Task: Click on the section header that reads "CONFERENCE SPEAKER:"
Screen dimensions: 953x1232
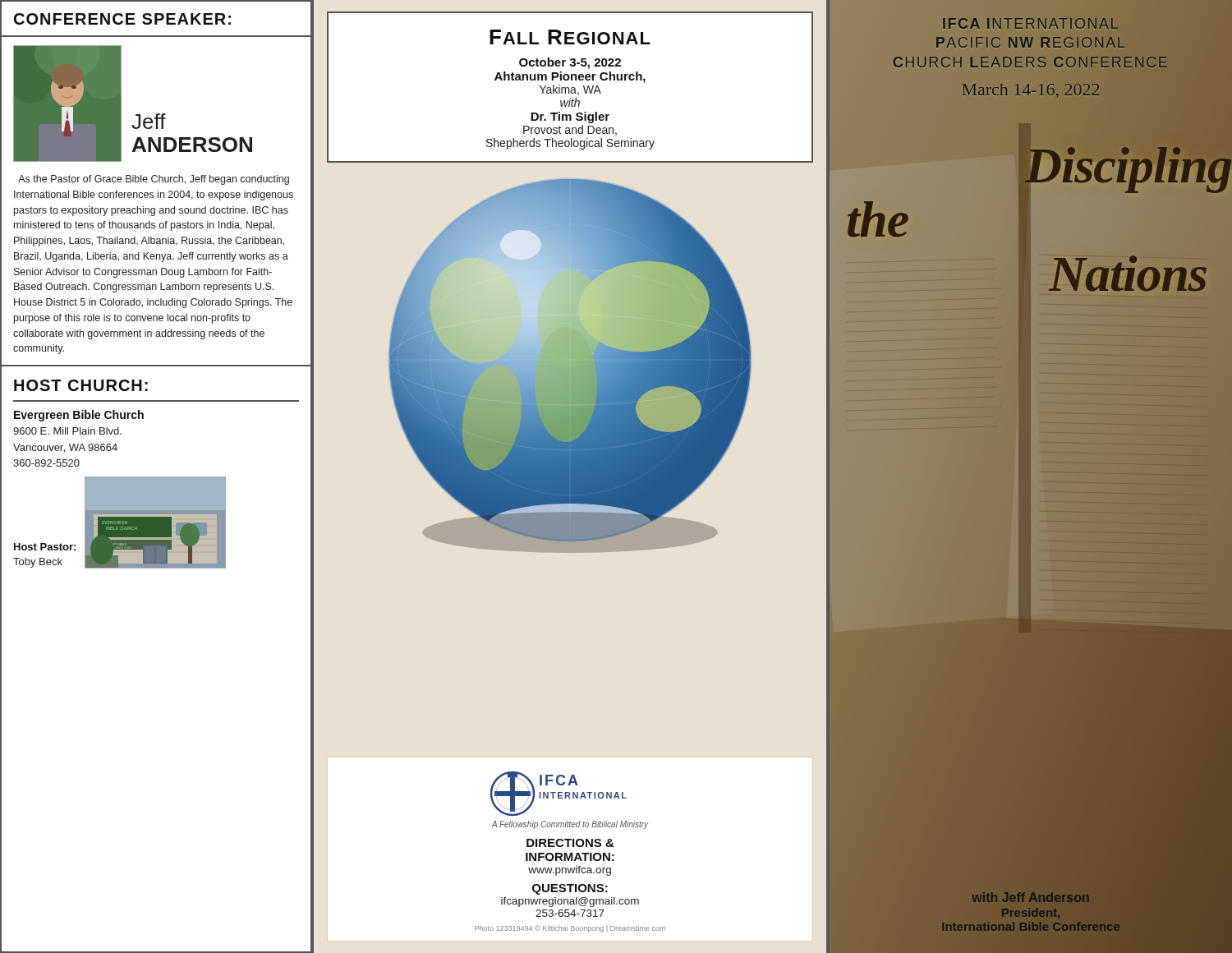Action: tap(123, 19)
